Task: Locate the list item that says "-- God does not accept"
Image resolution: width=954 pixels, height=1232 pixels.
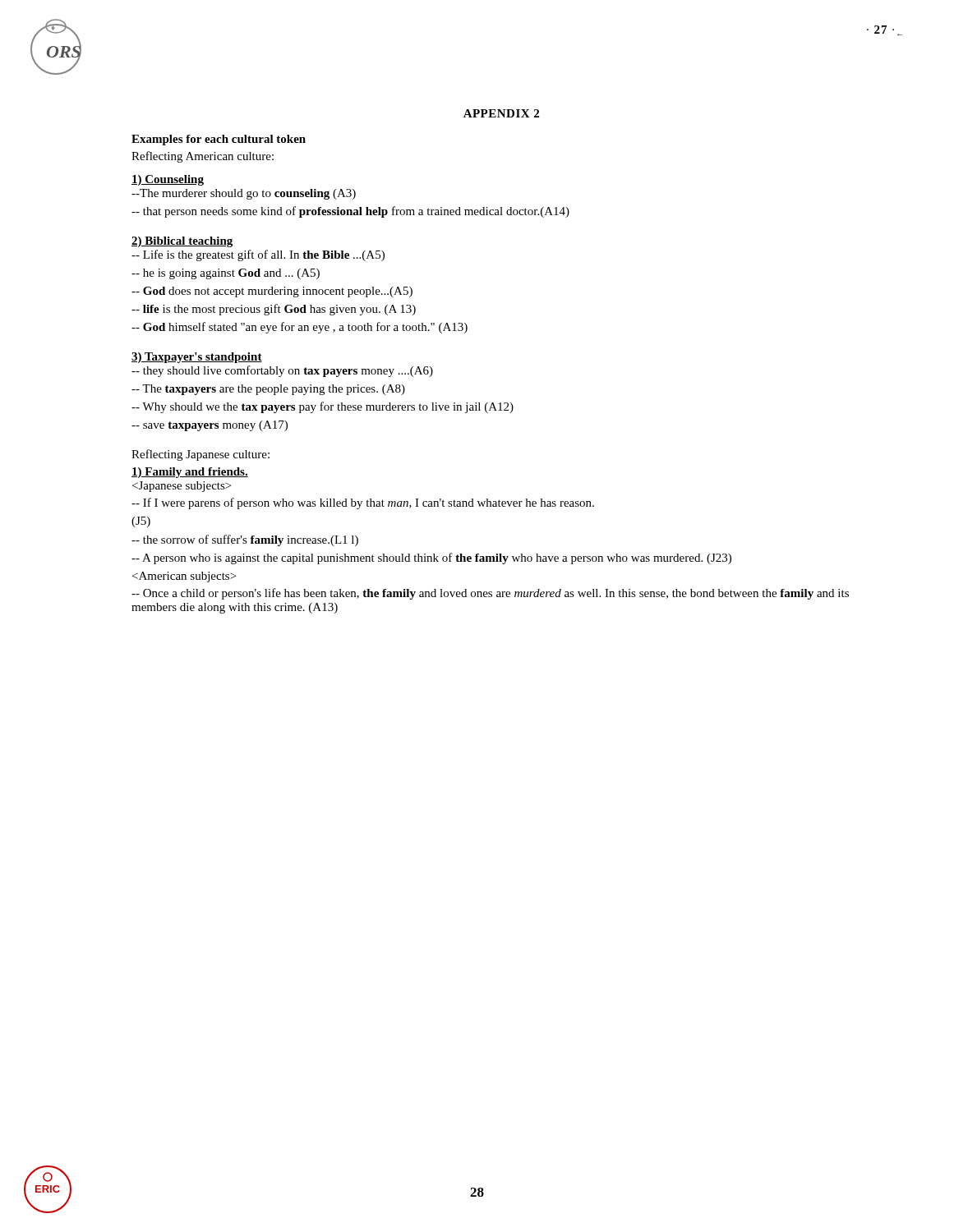Action: [272, 291]
